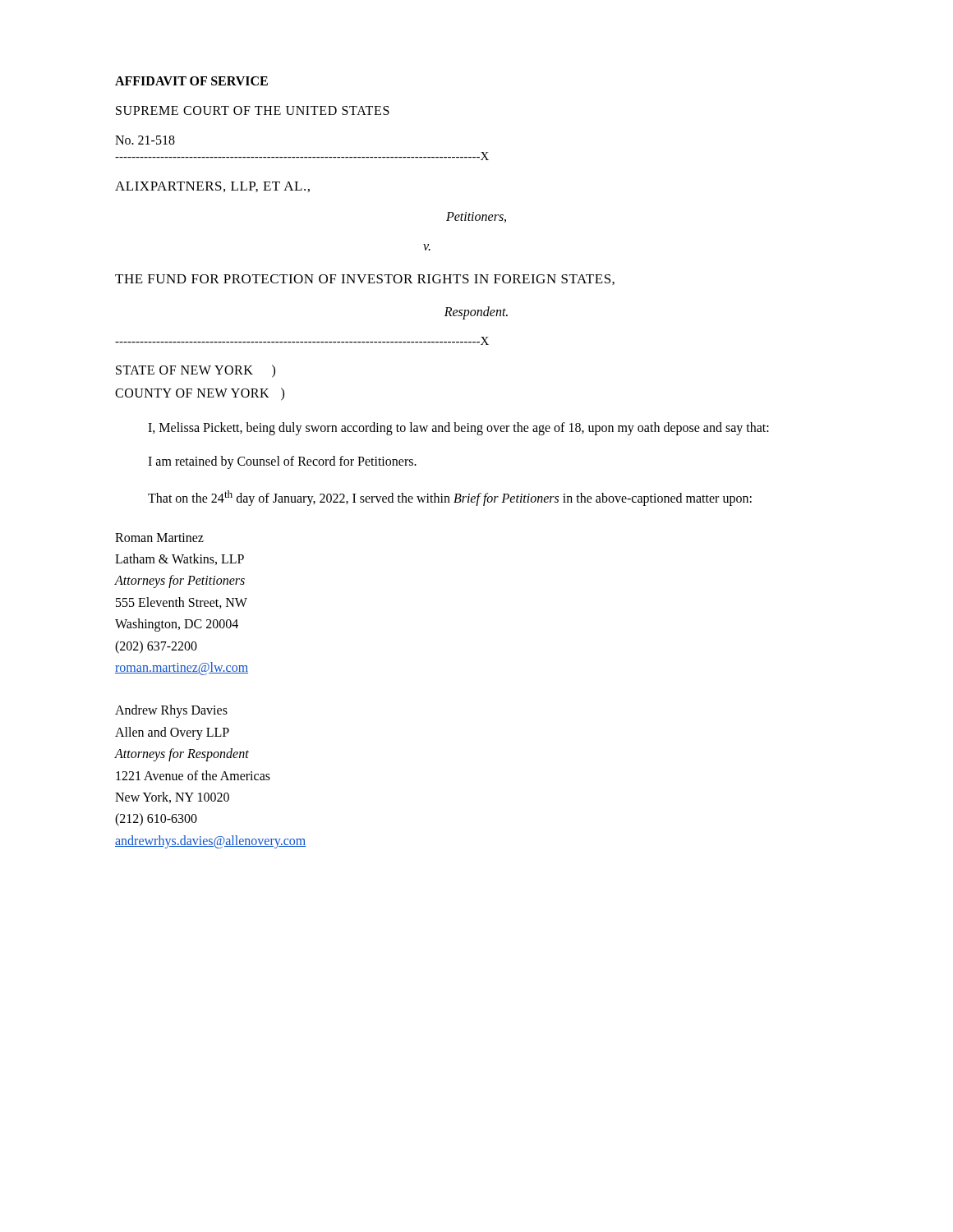Image resolution: width=953 pixels, height=1232 pixels.
Task: Point to the text starting "Andrew Rhys Davies Allen and Overy LLP Attorneys"
Action: click(x=210, y=775)
